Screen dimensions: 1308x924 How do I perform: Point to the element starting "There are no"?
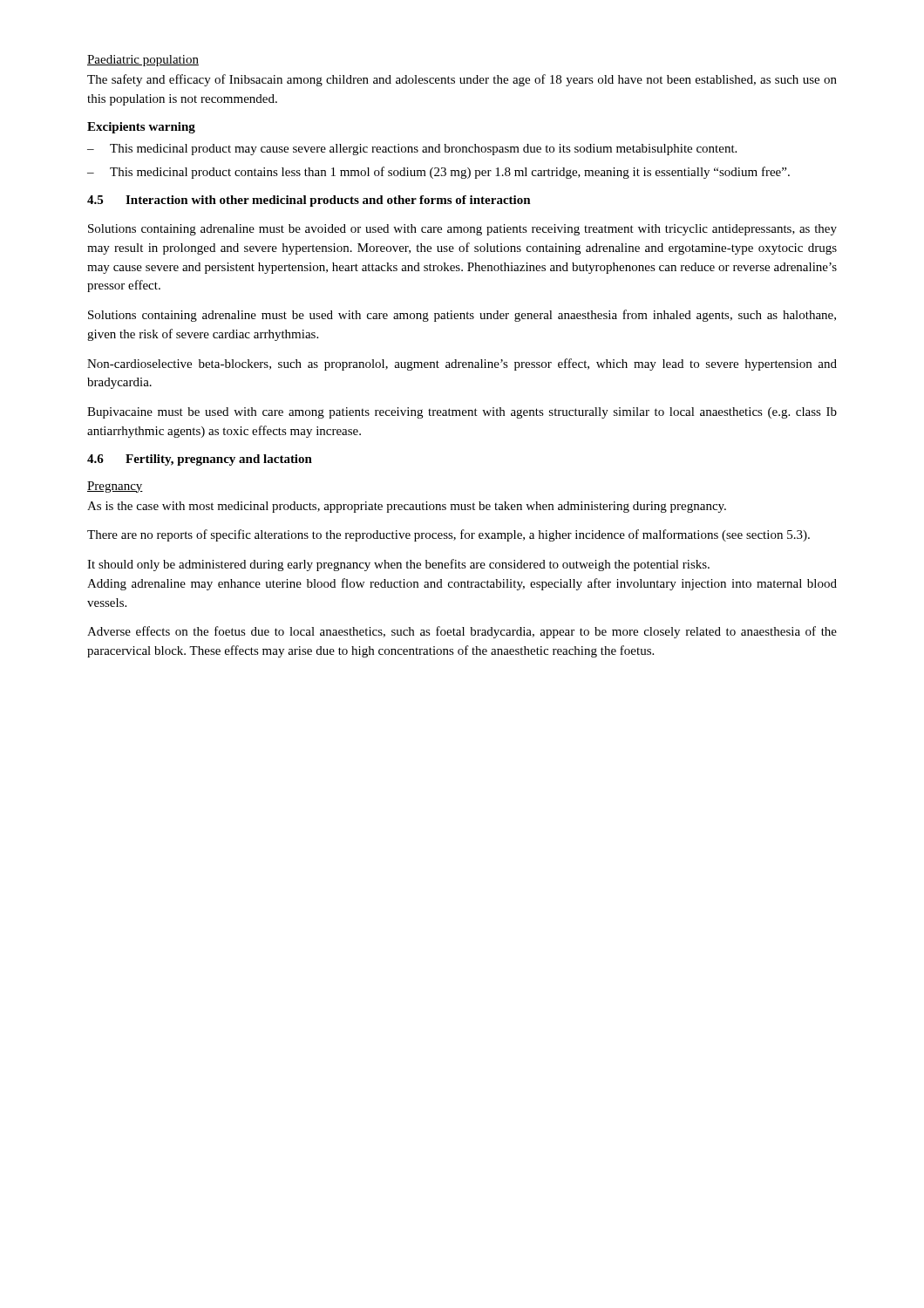coord(462,536)
